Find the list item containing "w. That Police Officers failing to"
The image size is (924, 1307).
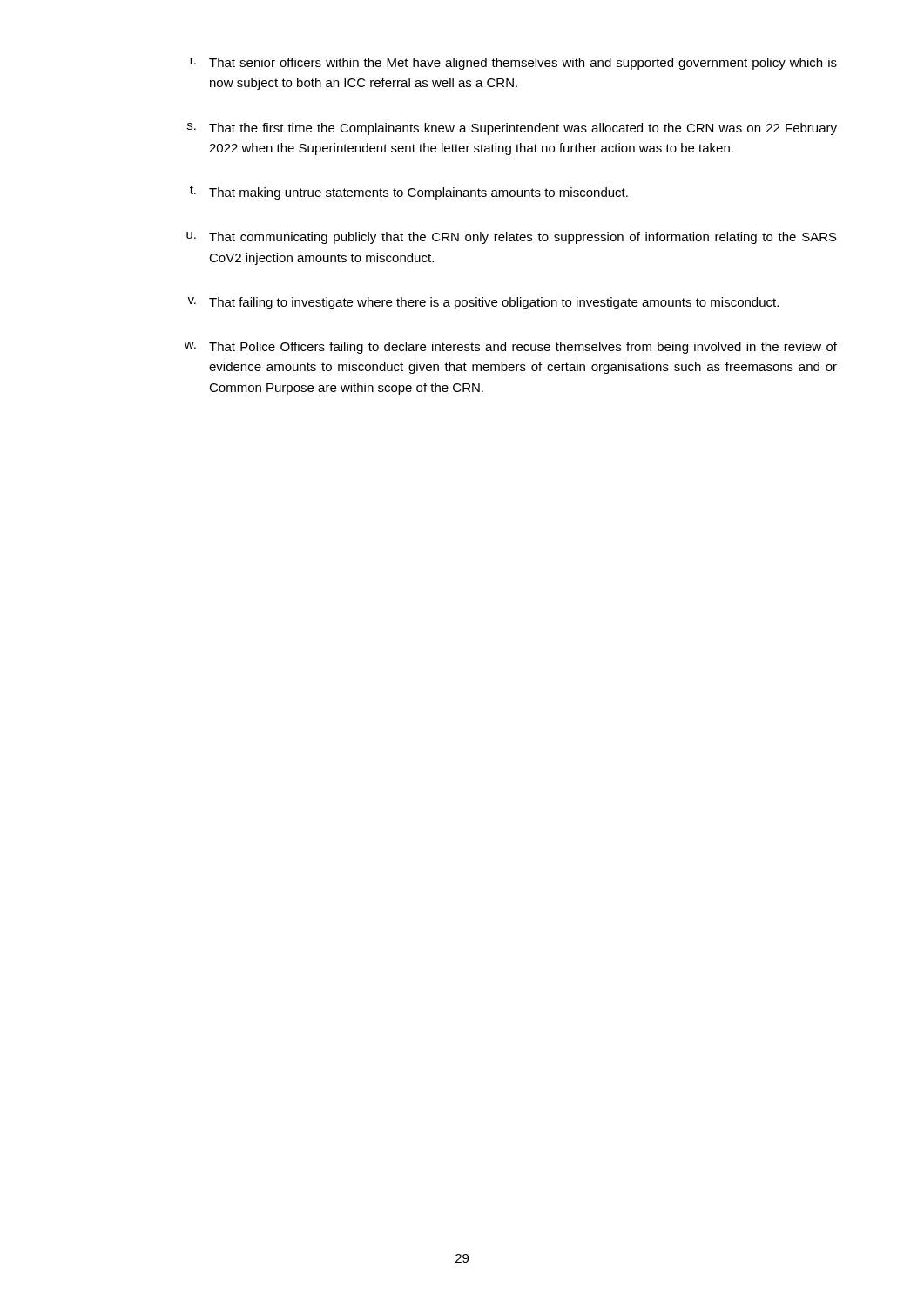pos(501,367)
